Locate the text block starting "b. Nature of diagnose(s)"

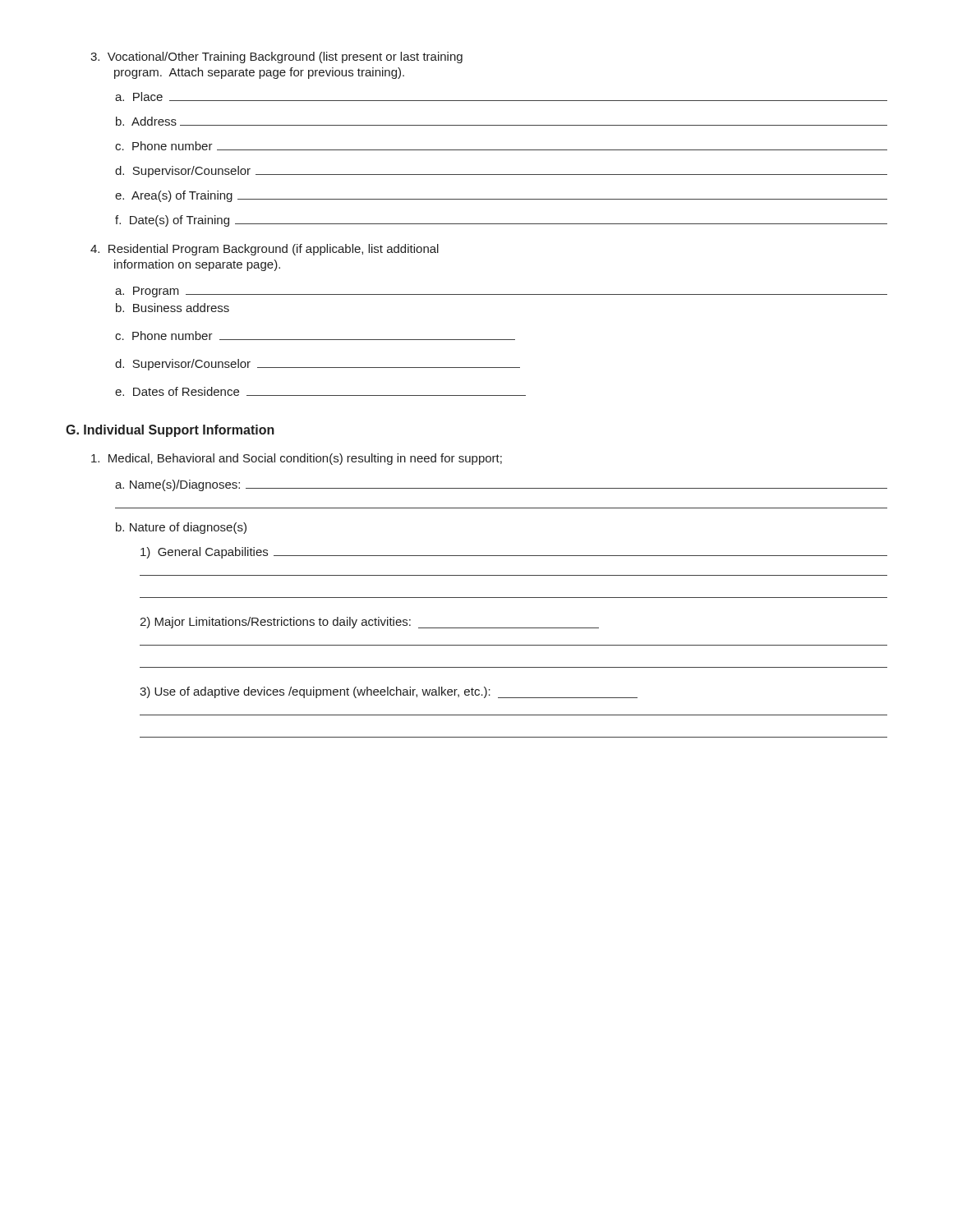click(181, 527)
